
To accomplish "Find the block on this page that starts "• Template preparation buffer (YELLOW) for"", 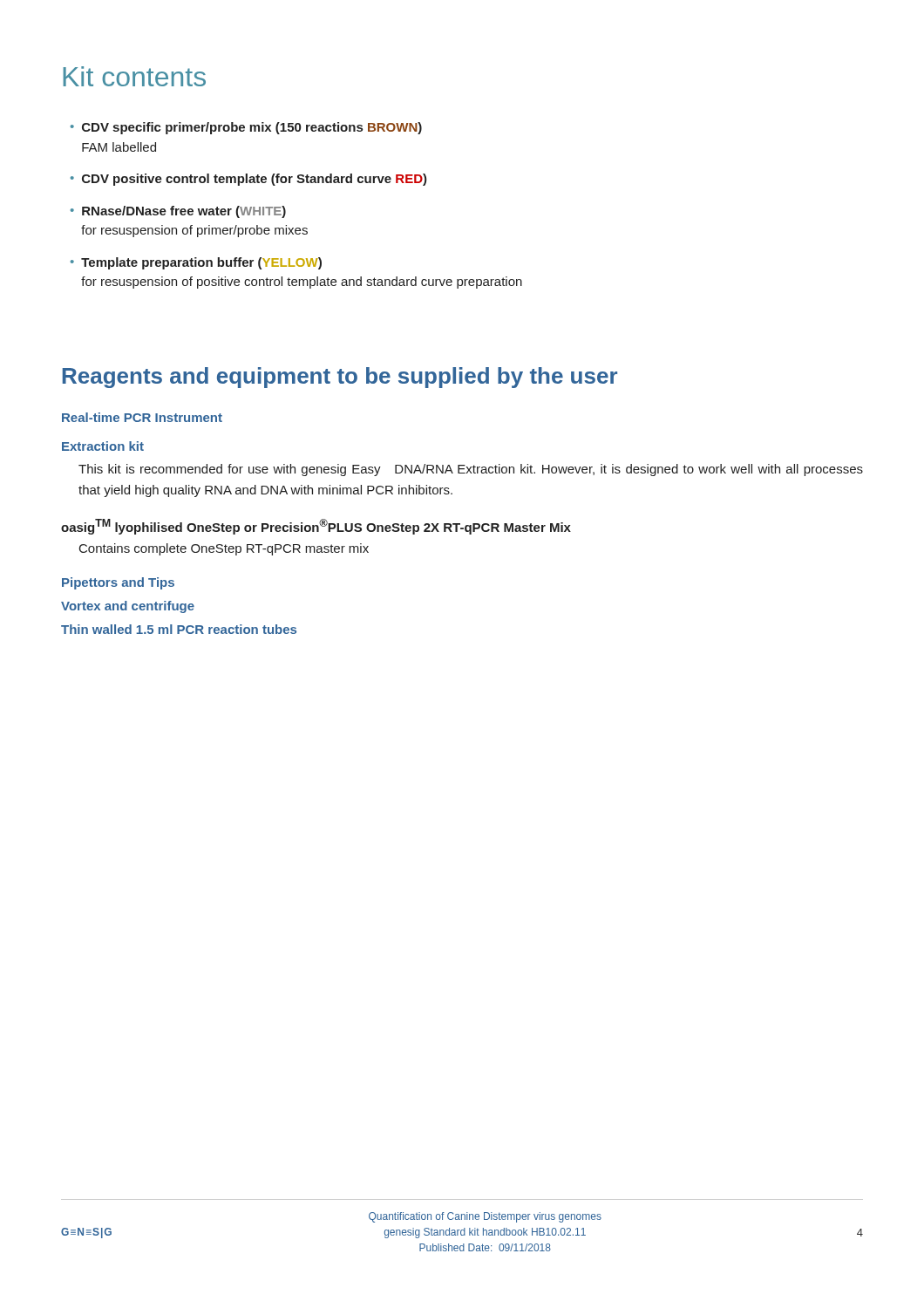I will click(x=466, y=272).
